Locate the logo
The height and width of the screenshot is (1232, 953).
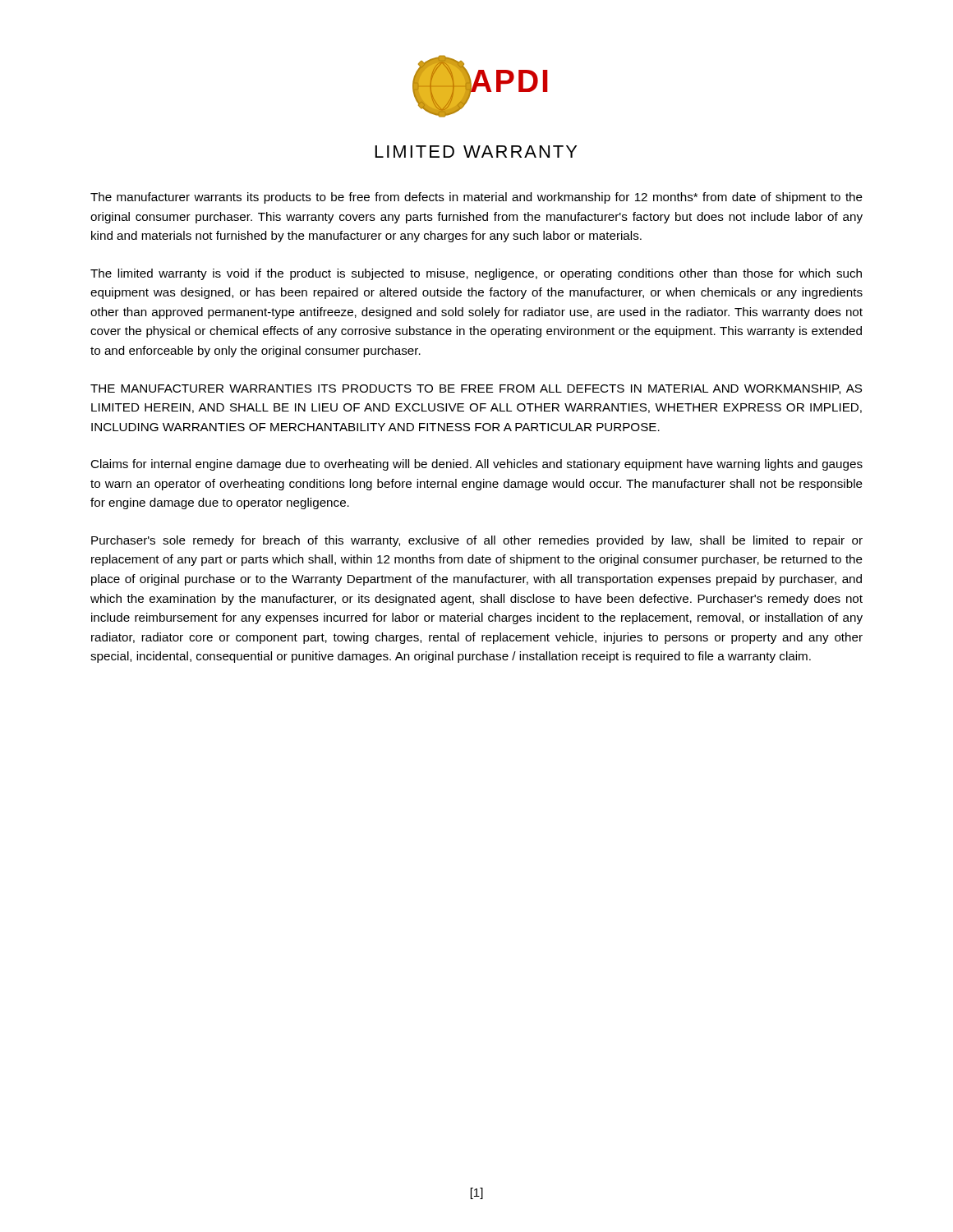point(476,88)
